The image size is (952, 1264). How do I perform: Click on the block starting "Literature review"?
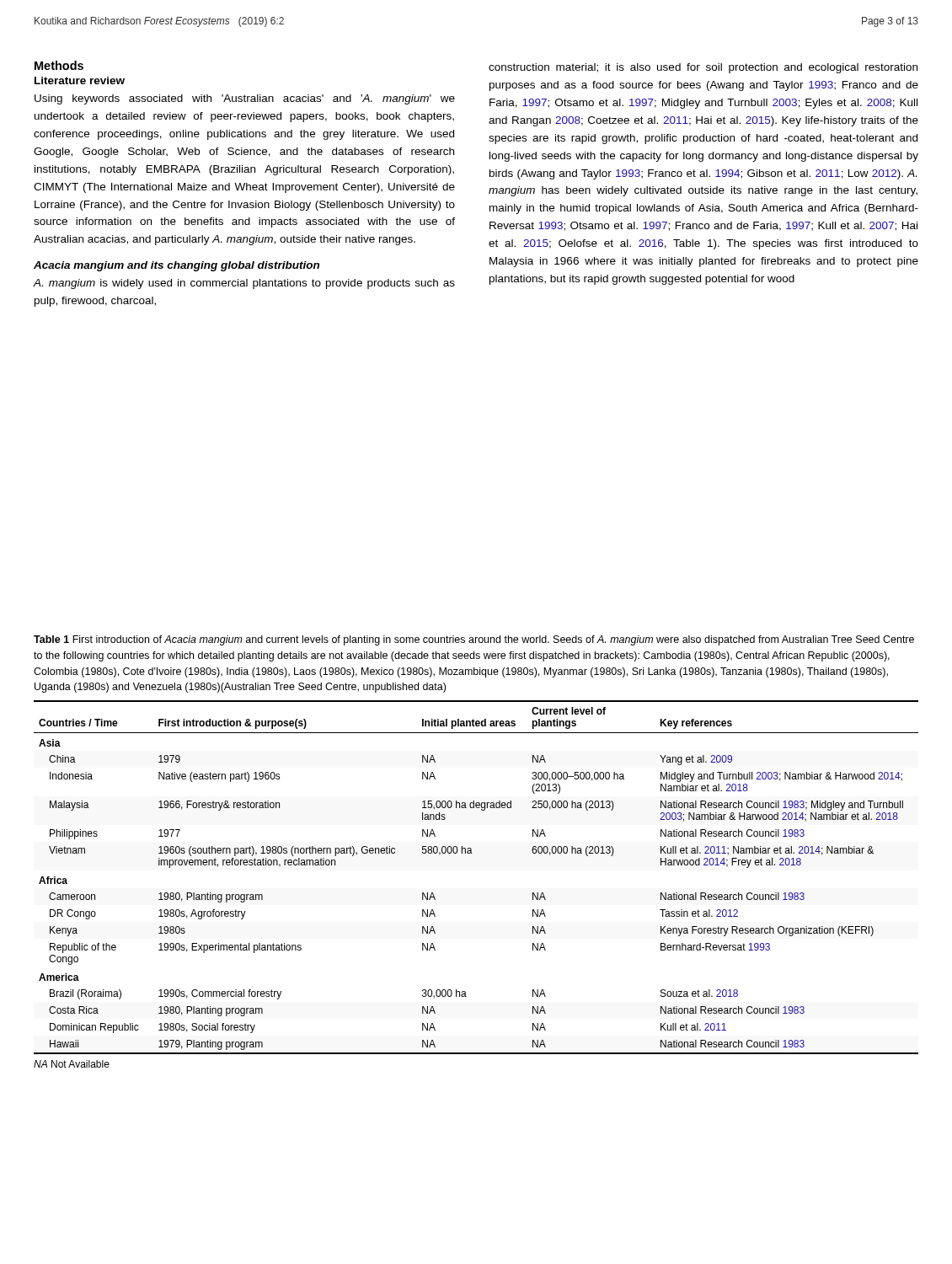click(x=79, y=81)
